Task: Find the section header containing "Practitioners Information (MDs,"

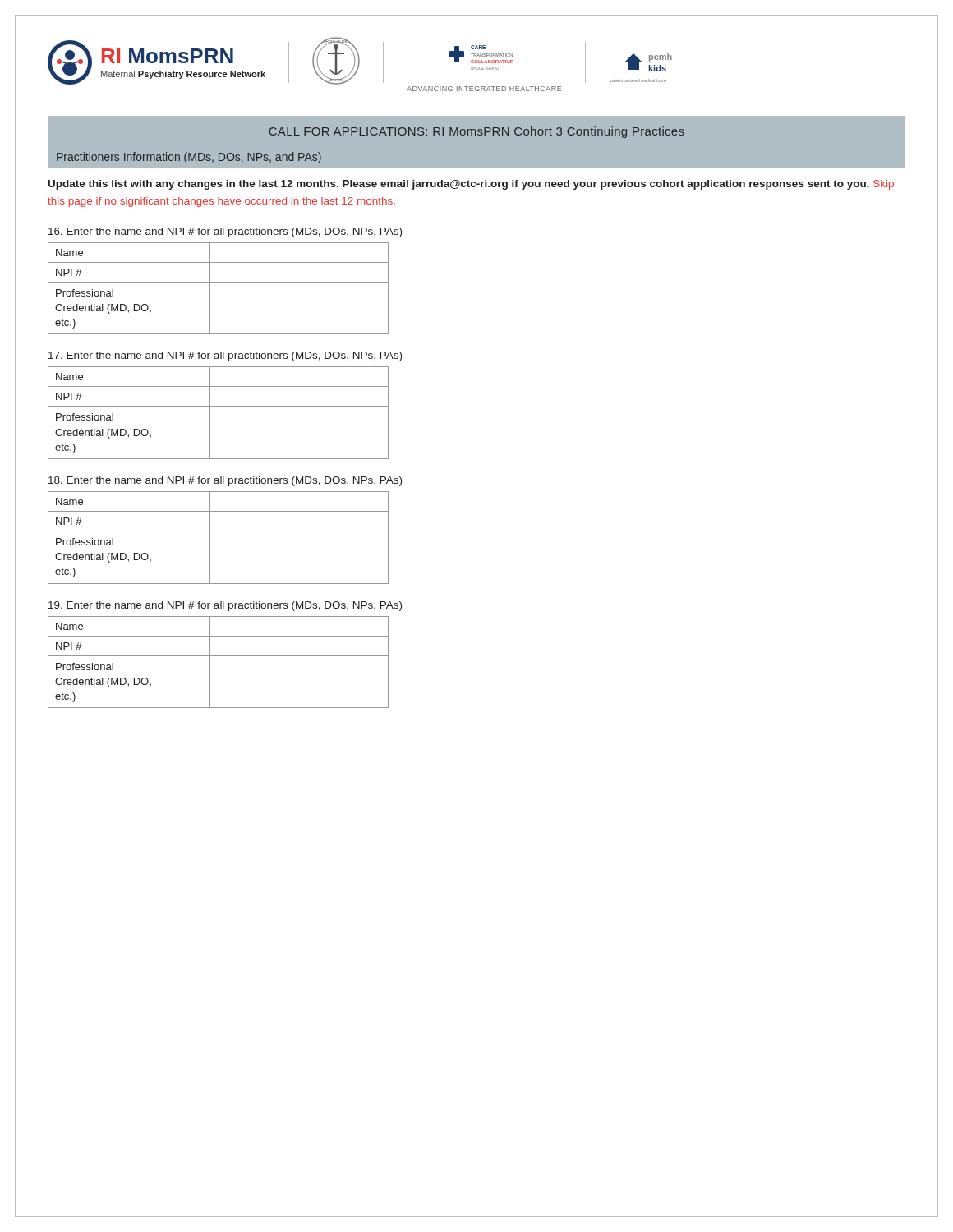Action: [x=189, y=157]
